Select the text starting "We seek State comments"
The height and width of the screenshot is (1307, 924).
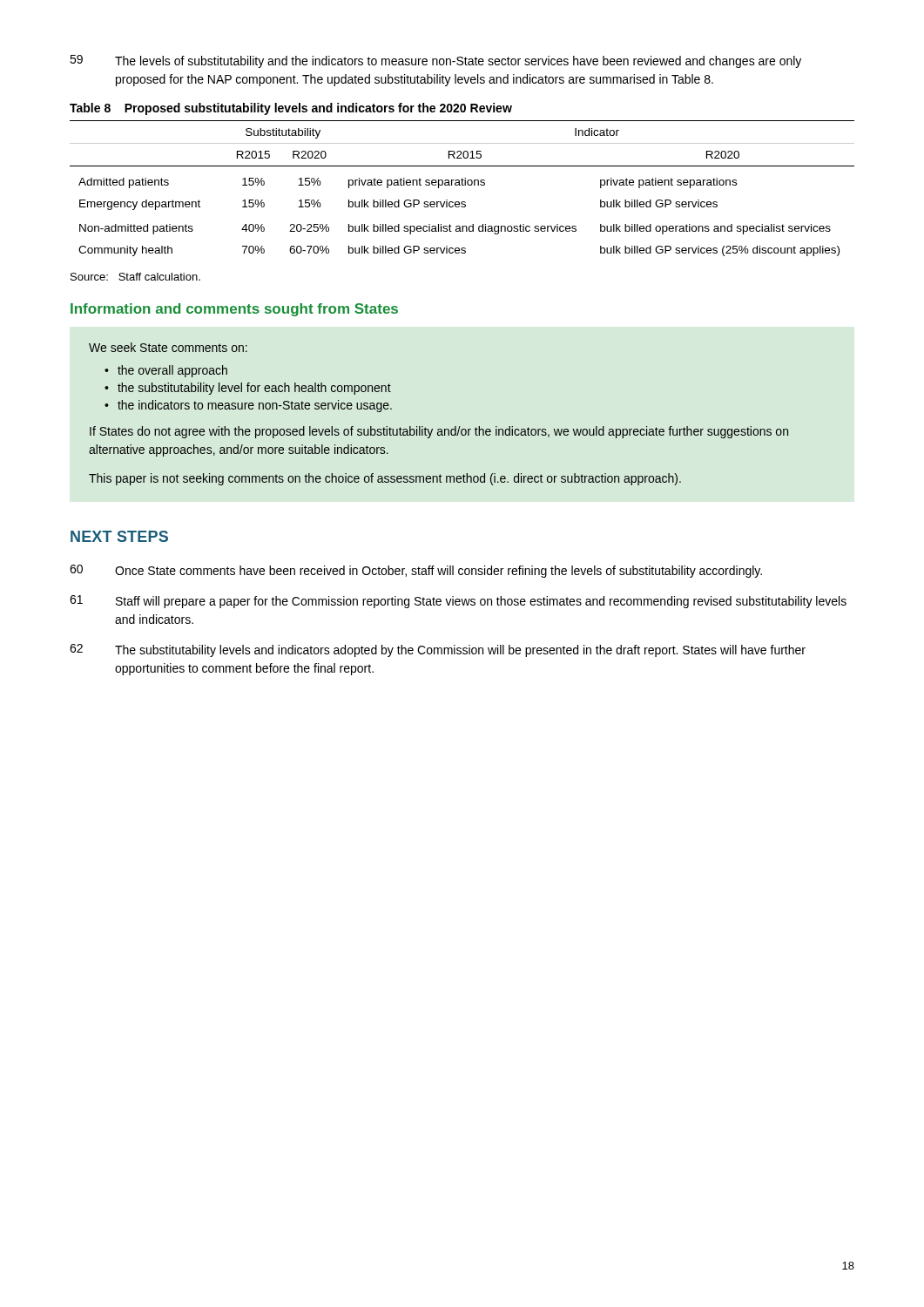168,348
